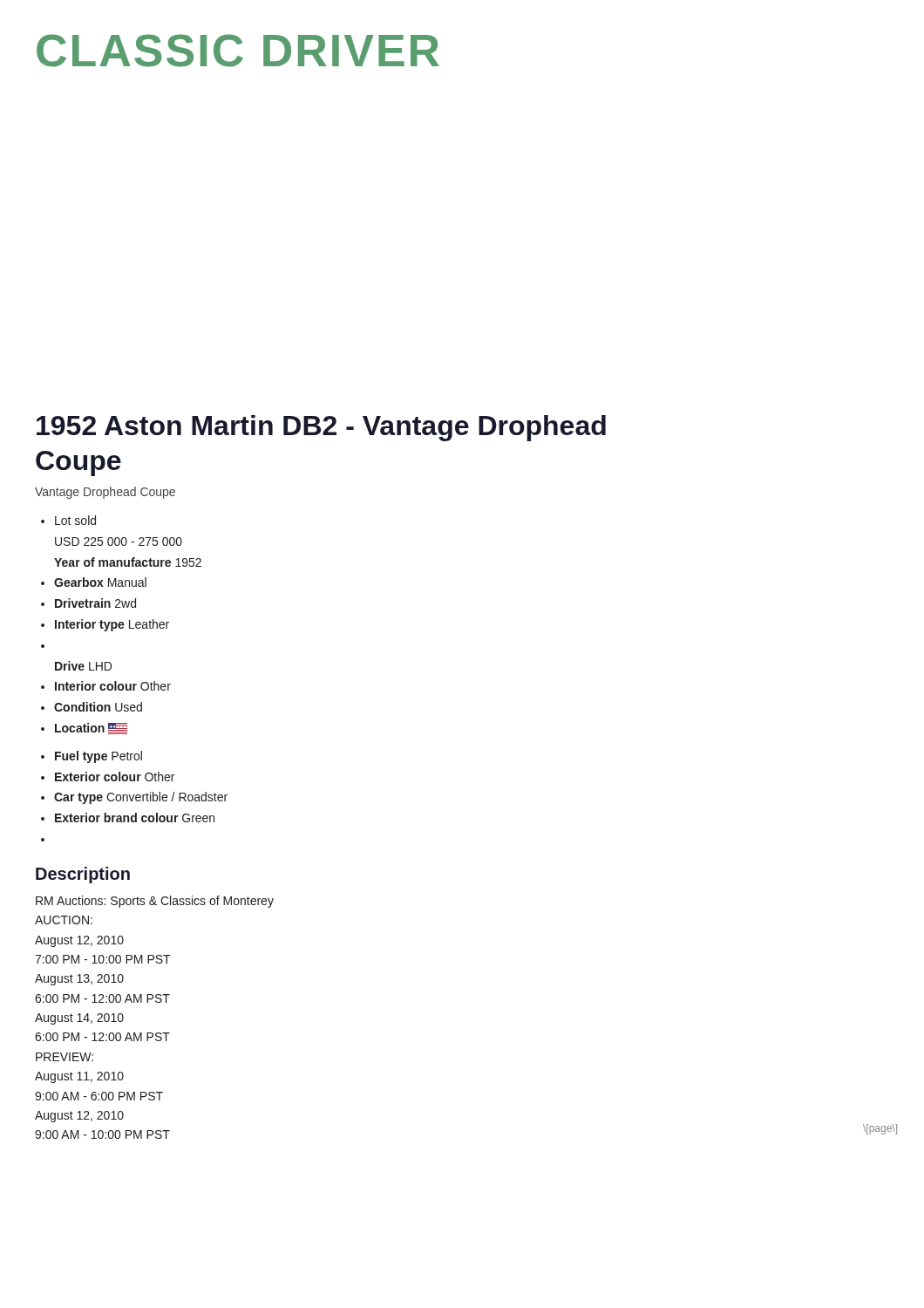Image resolution: width=924 pixels, height=1308 pixels.
Task: Point to the text block starting "RM Auctions: Sports &"
Action: pos(155,902)
